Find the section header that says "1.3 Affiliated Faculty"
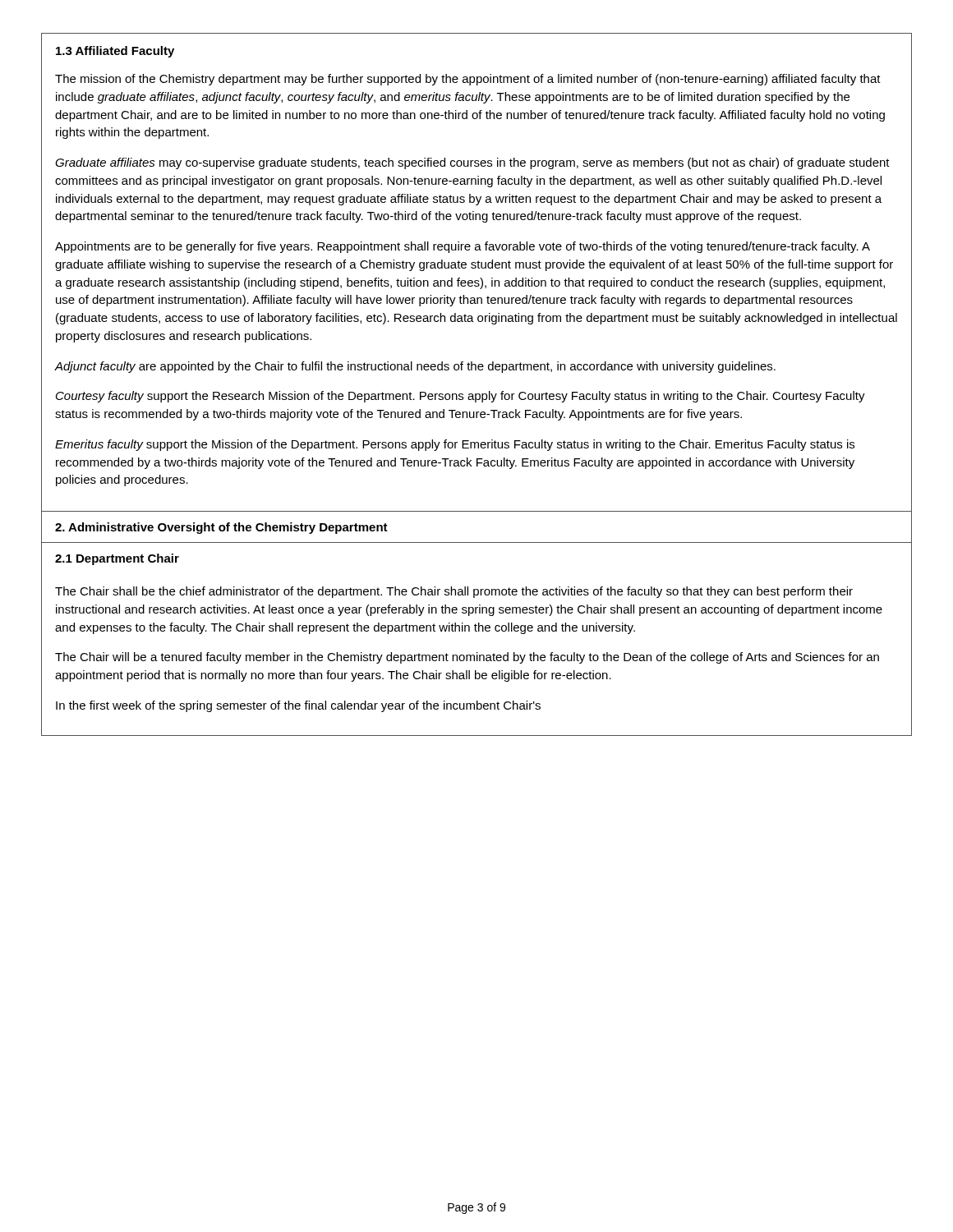 tap(115, 52)
